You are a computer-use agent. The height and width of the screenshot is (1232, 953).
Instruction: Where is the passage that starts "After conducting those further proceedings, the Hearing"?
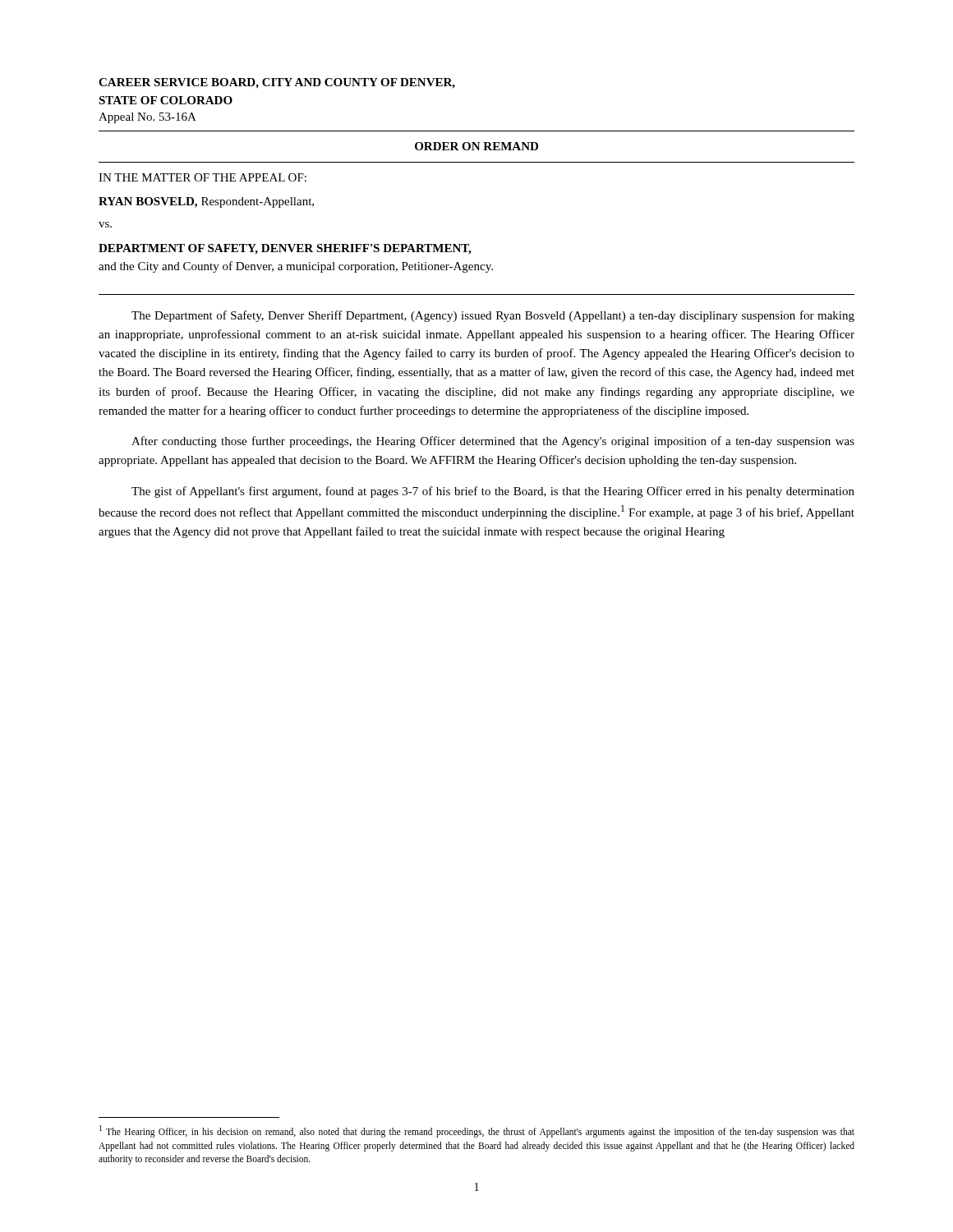point(476,451)
